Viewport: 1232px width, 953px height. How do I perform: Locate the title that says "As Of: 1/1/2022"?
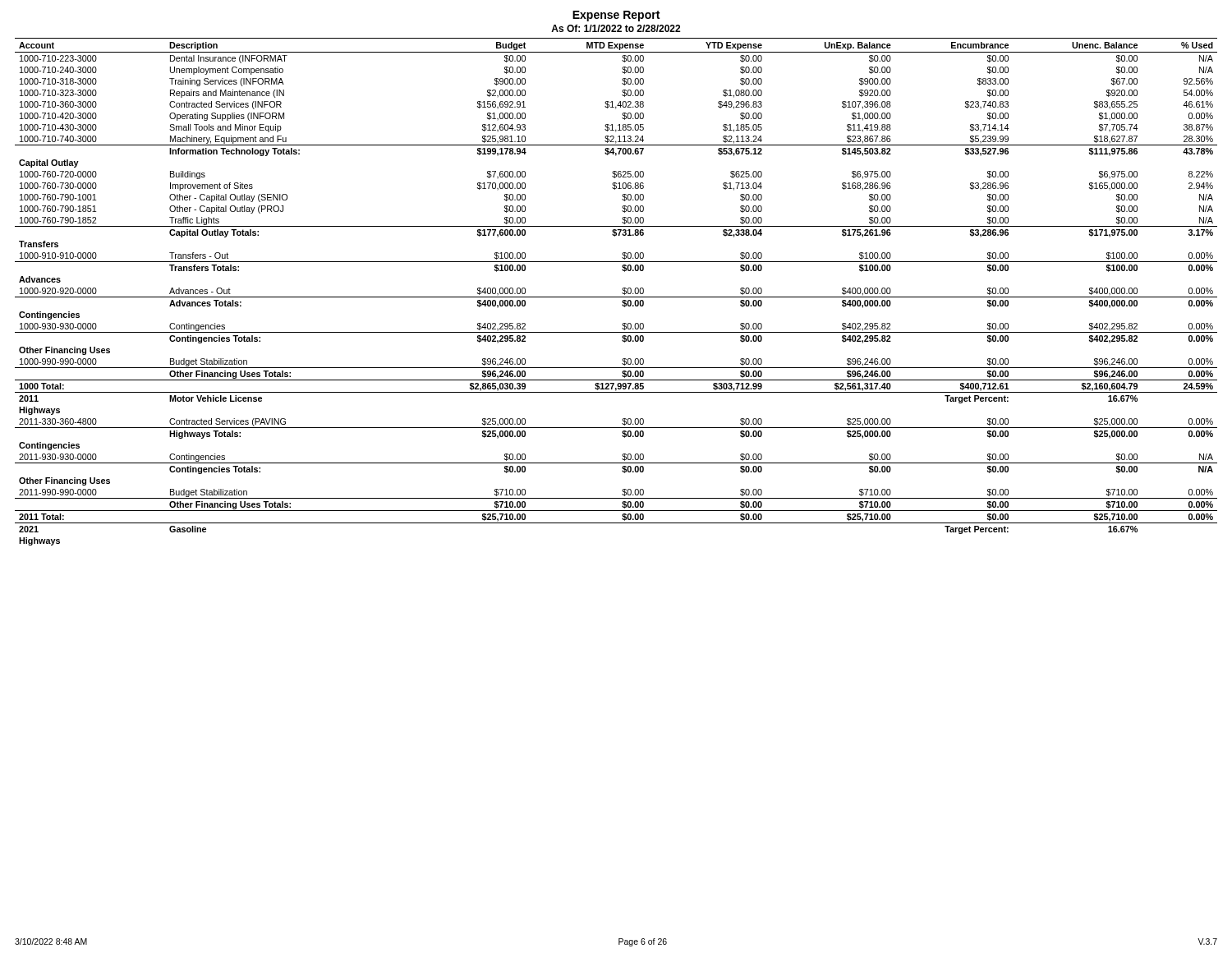click(x=616, y=29)
